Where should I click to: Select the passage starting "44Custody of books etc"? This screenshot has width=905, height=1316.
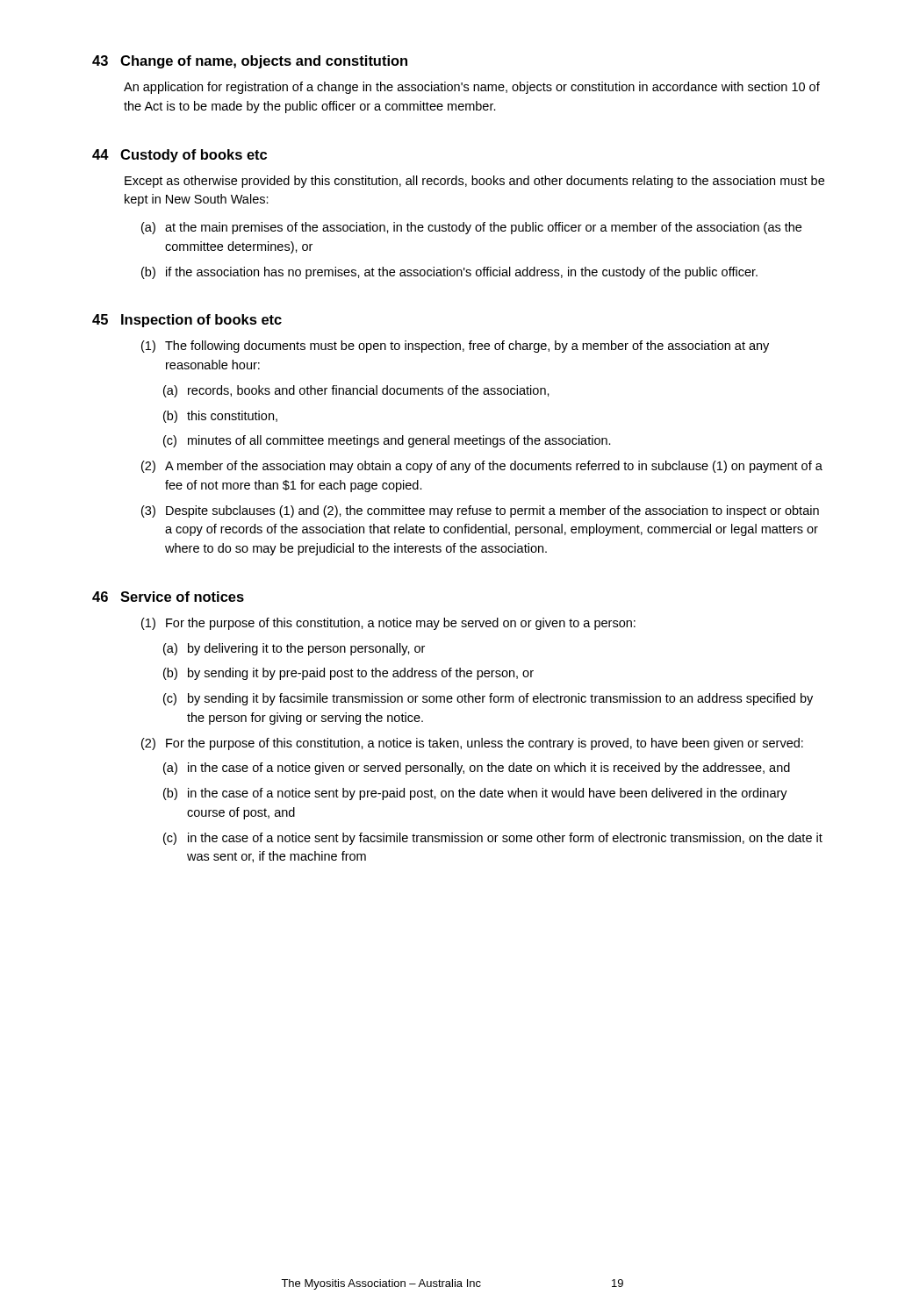click(180, 154)
